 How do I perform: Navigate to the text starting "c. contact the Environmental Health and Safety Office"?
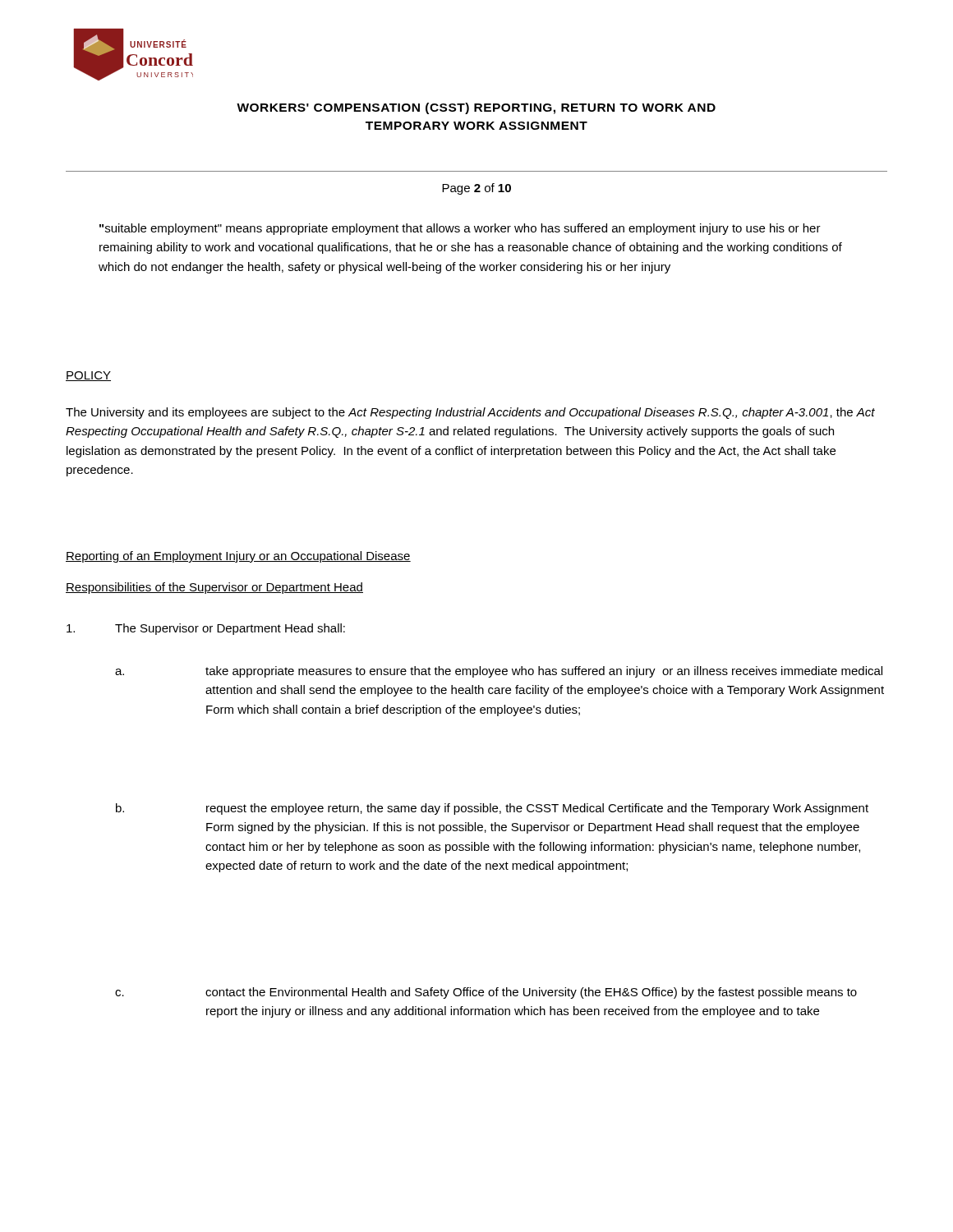click(x=476, y=1001)
